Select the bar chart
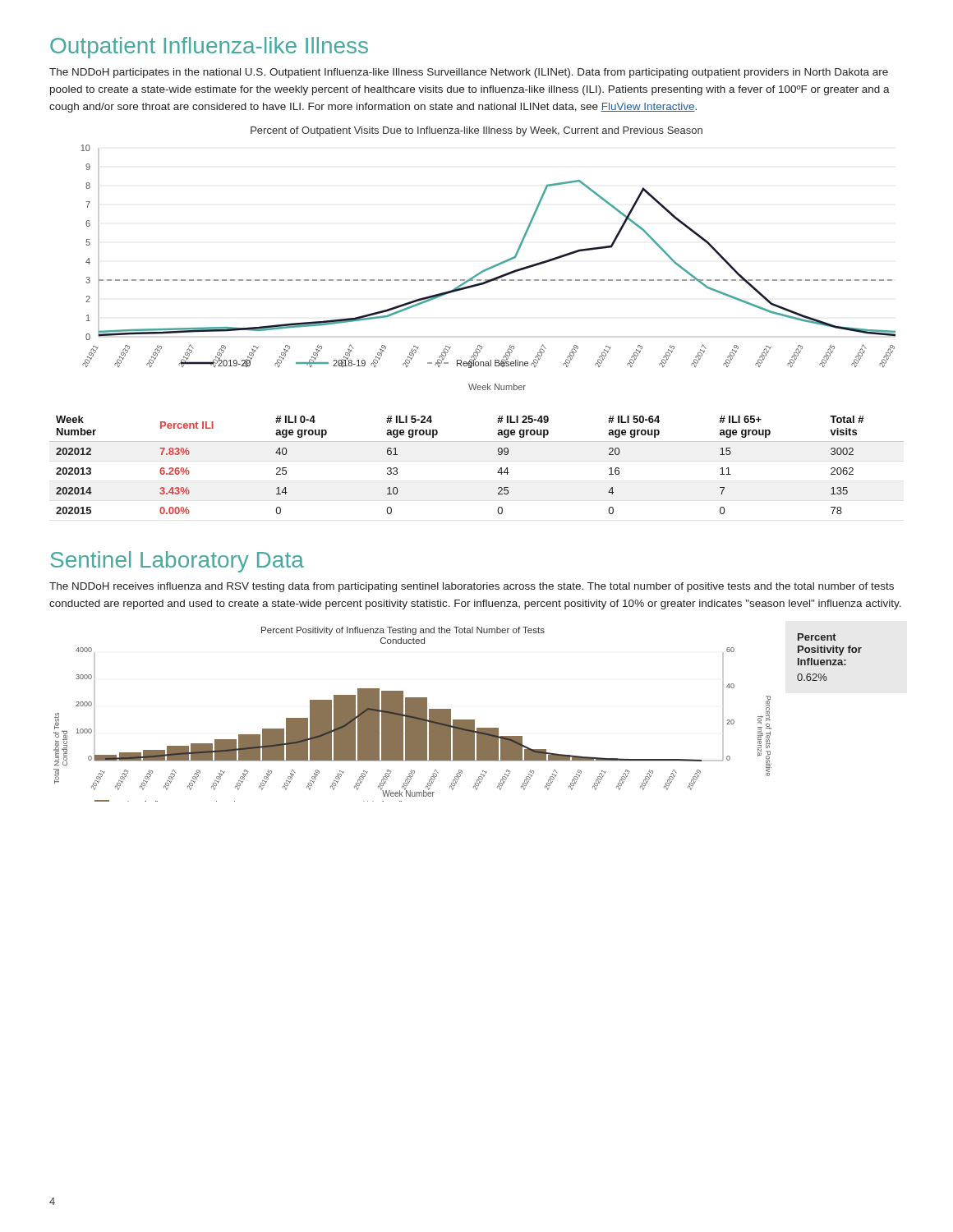The height and width of the screenshot is (1232, 953). [x=411, y=712]
